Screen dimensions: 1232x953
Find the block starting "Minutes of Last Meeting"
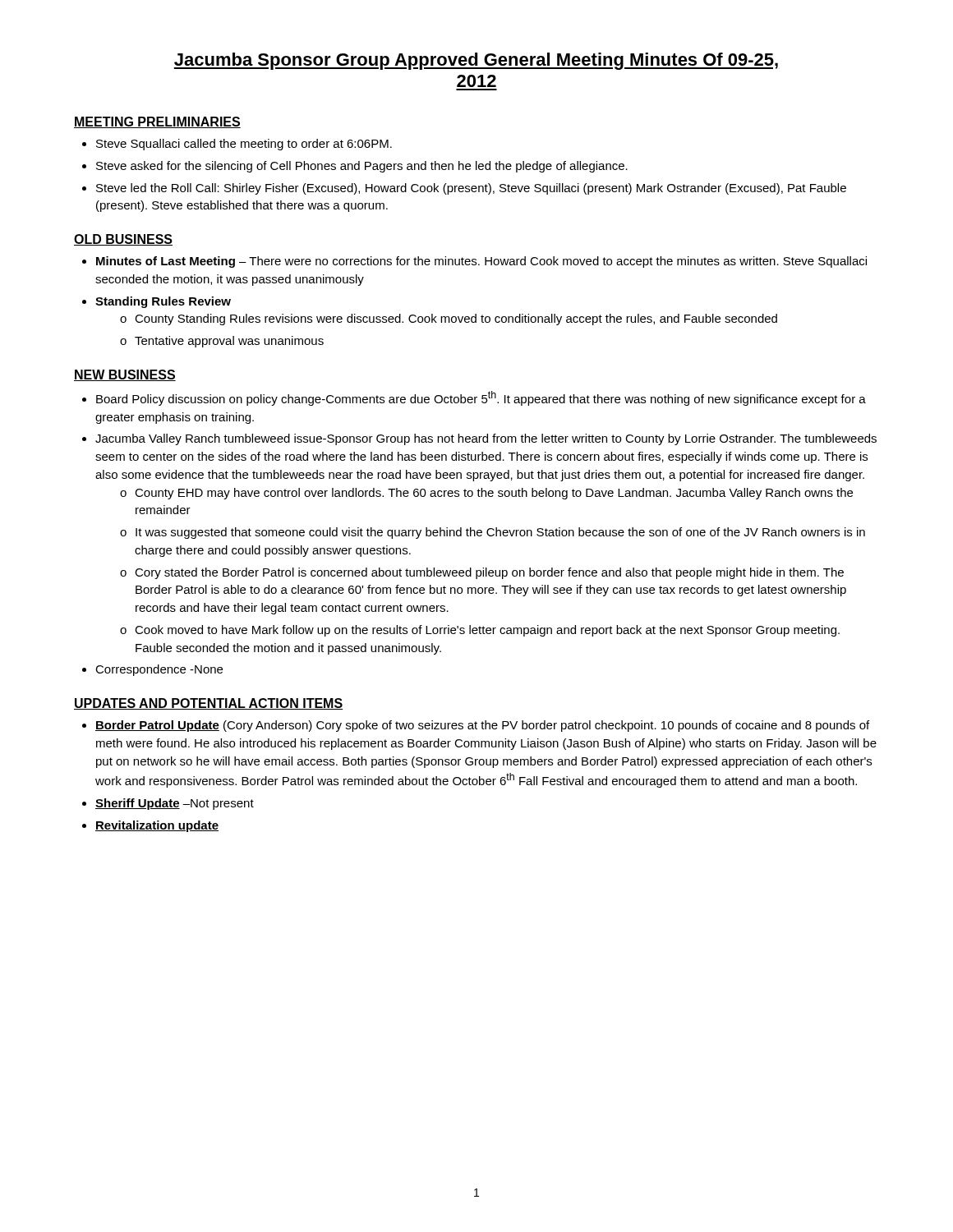click(x=481, y=270)
